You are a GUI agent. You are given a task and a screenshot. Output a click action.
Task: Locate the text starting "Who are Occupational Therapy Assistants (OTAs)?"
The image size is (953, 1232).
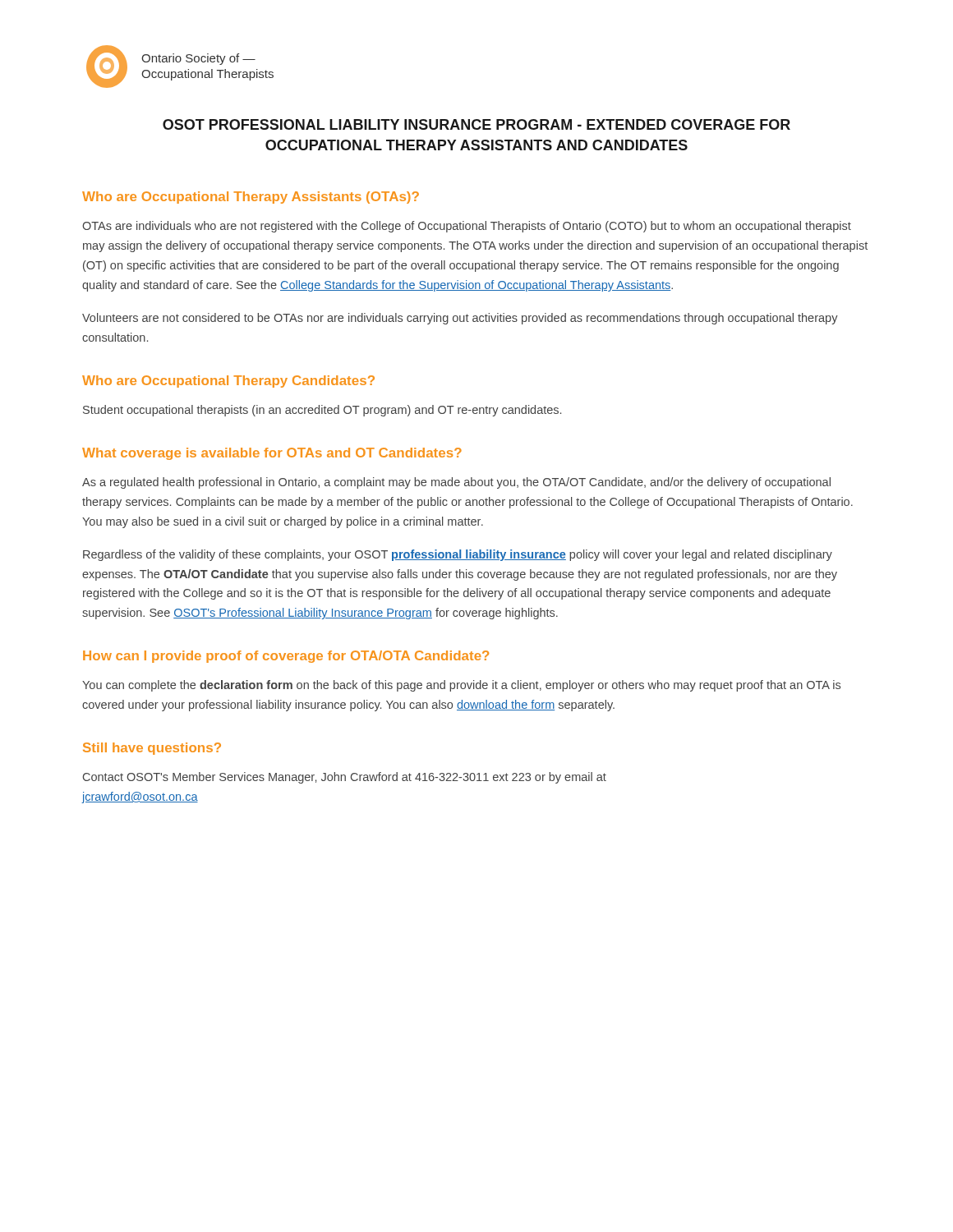pyautogui.click(x=251, y=197)
